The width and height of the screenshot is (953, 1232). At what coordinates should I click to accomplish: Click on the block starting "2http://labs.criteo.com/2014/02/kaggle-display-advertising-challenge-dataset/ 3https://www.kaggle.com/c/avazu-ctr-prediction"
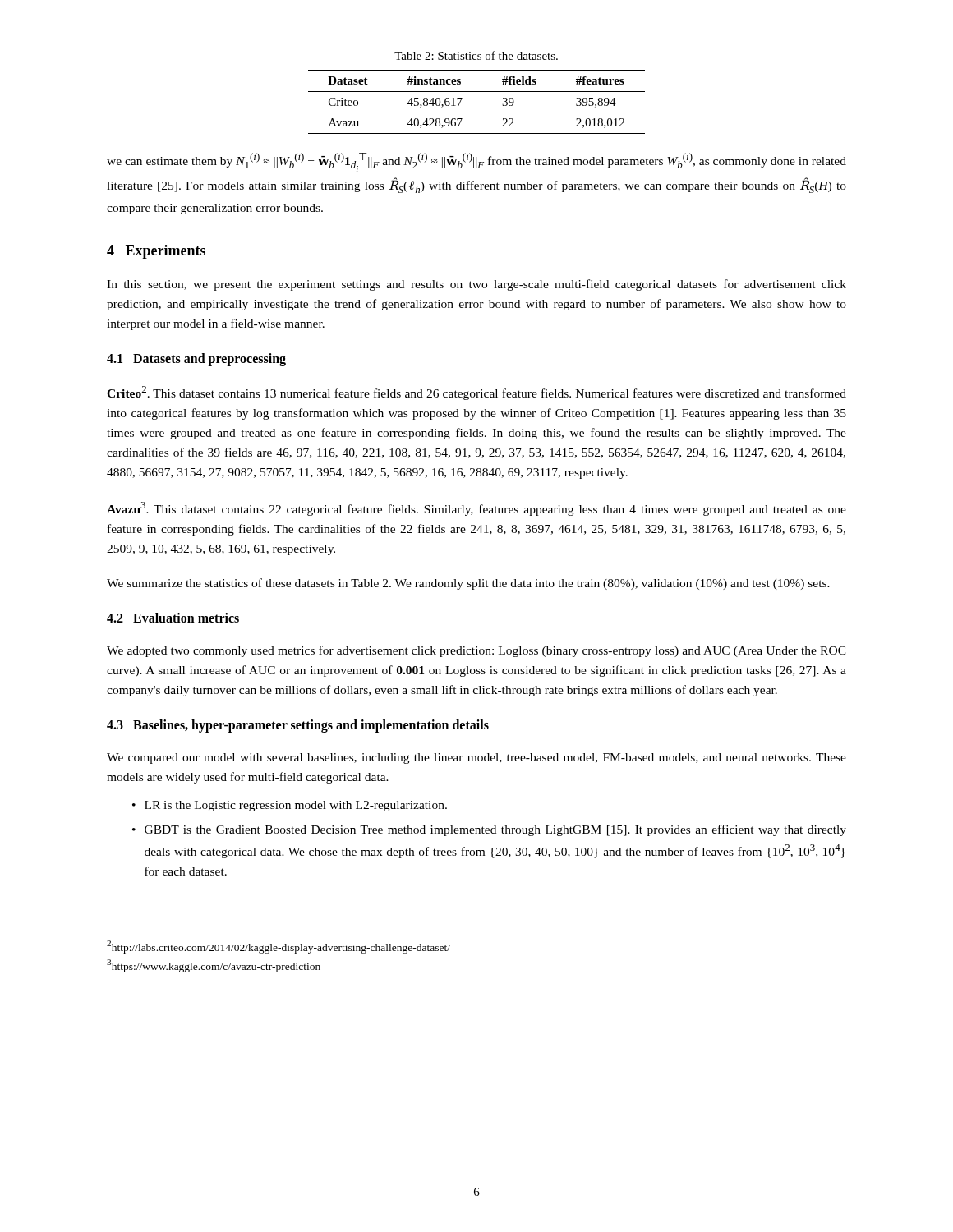pyautogui.click(x=279, y=955)
